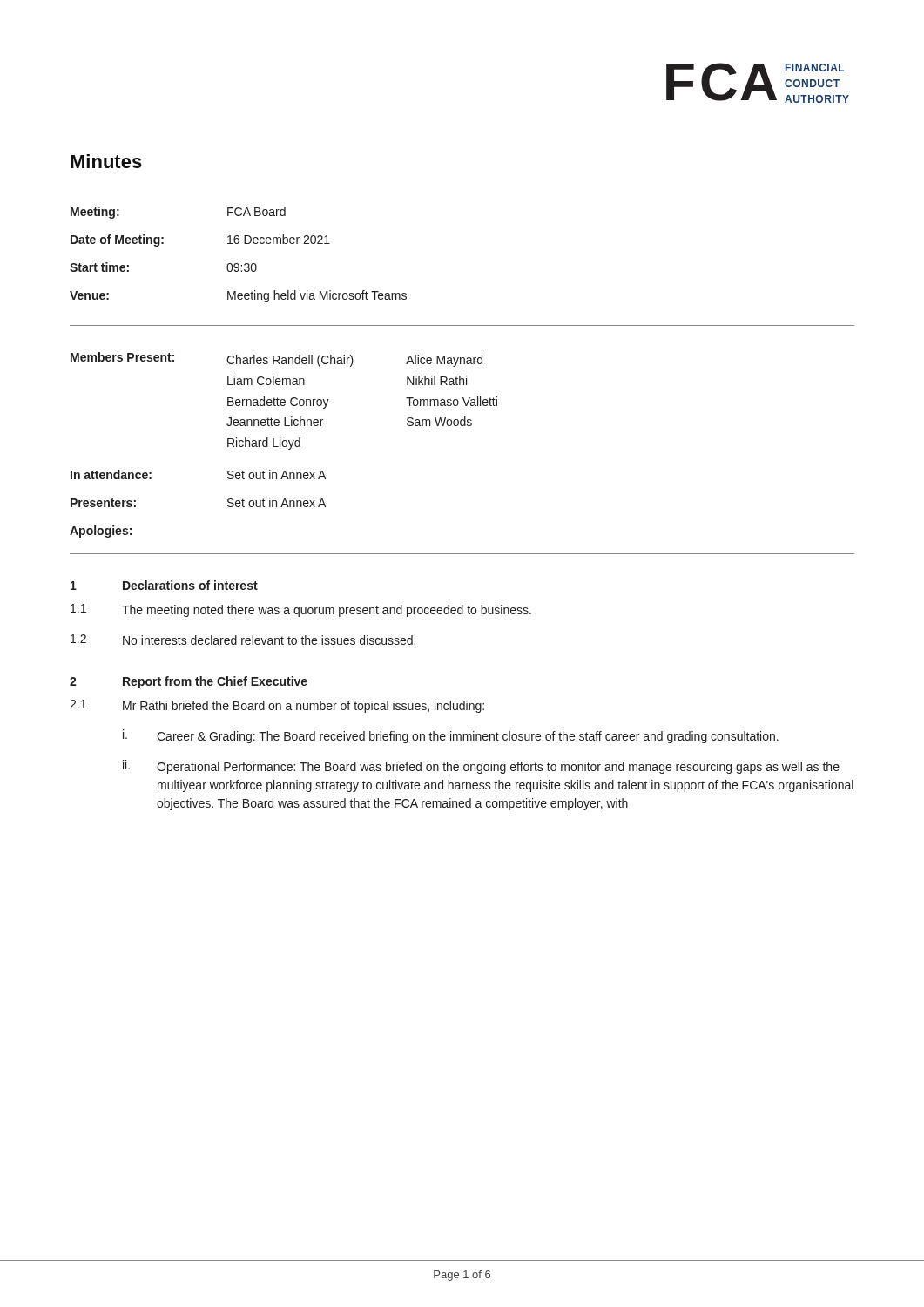Viewport: 924px width, 1307px height.
Task: Locate the table with the text "16 December 2021"
Action: pos(462,254)
